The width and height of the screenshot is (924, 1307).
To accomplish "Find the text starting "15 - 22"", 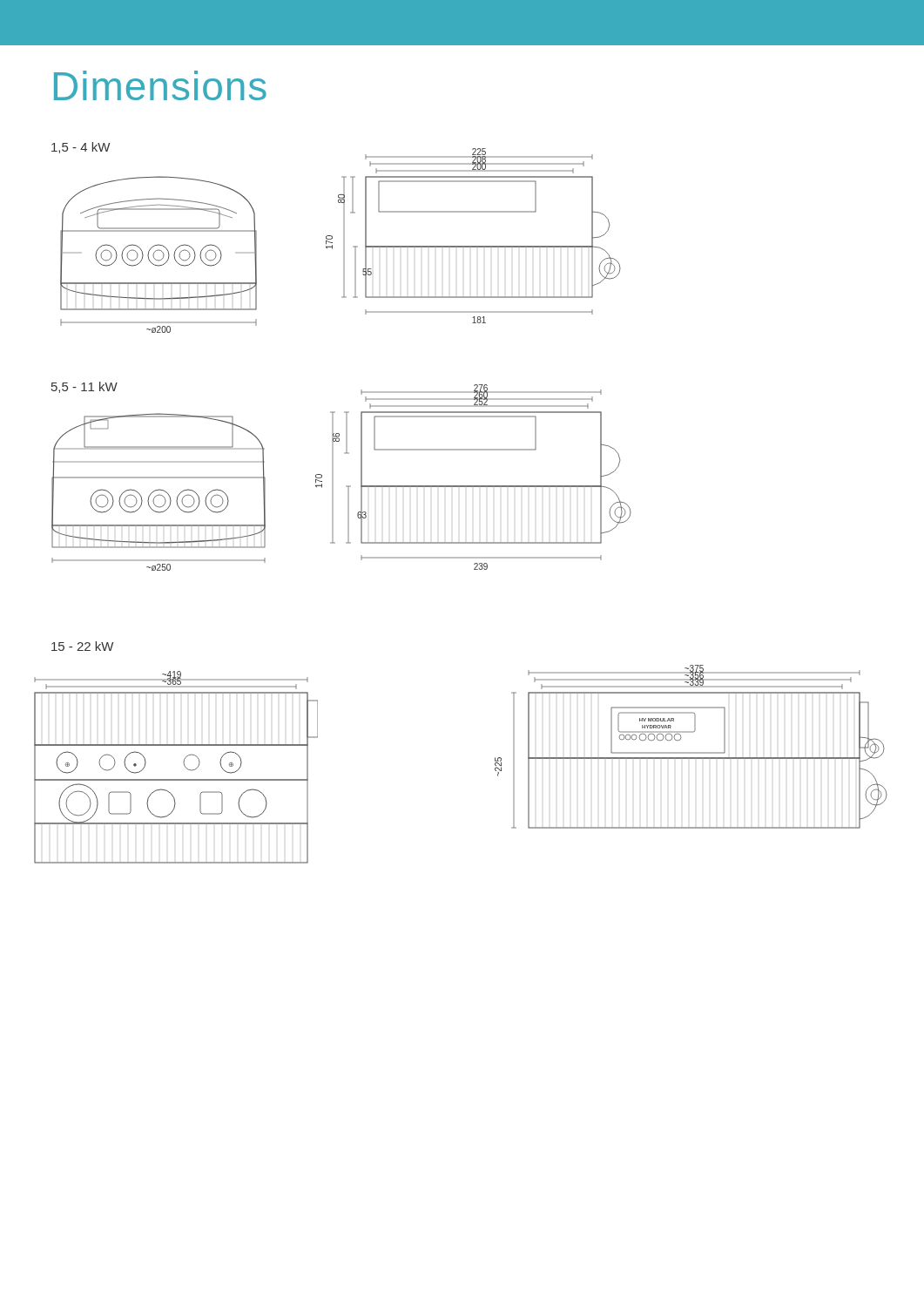I will pos(82,646).
